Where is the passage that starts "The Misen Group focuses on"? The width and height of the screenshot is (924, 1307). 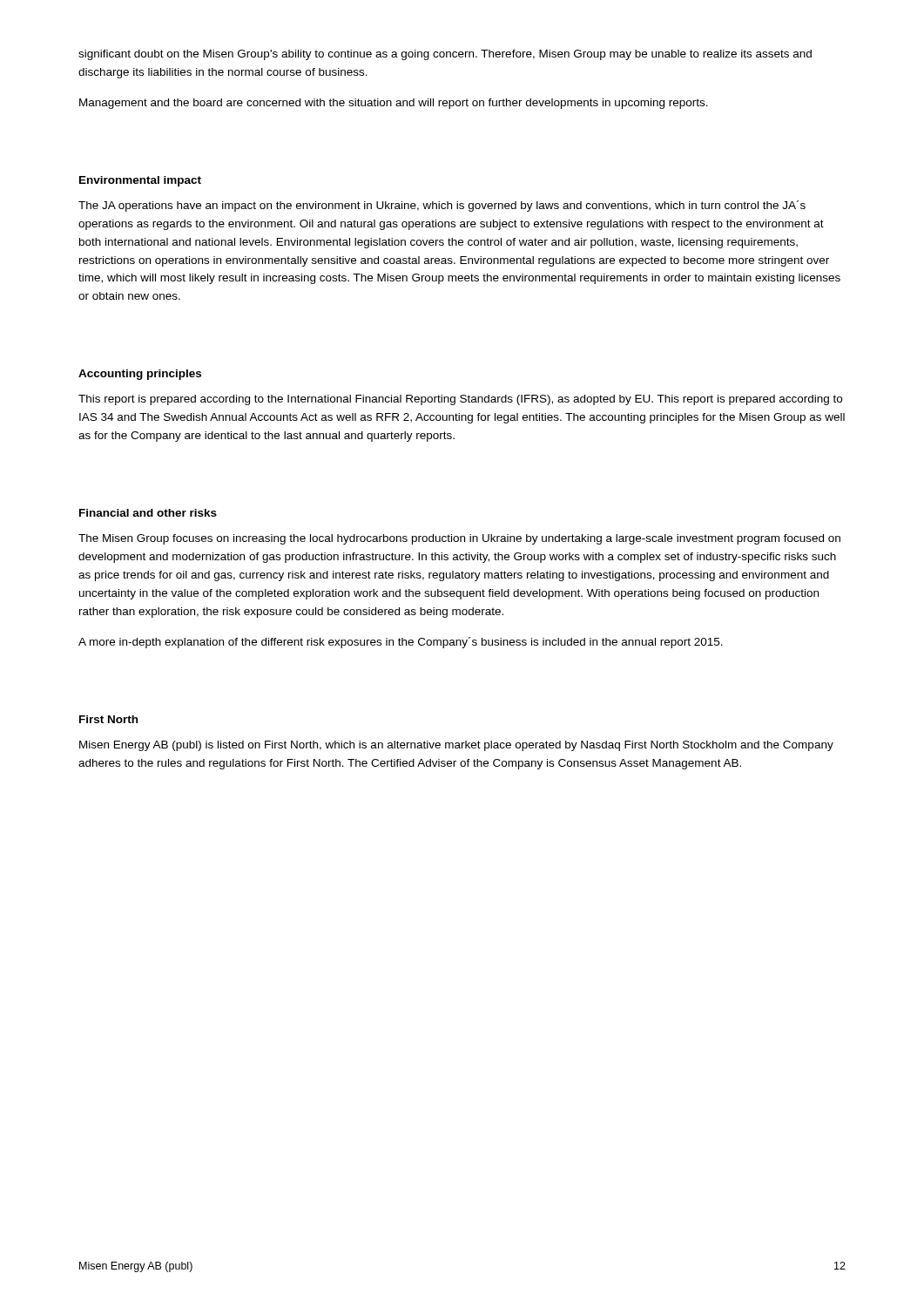click(x=460, y=575)
